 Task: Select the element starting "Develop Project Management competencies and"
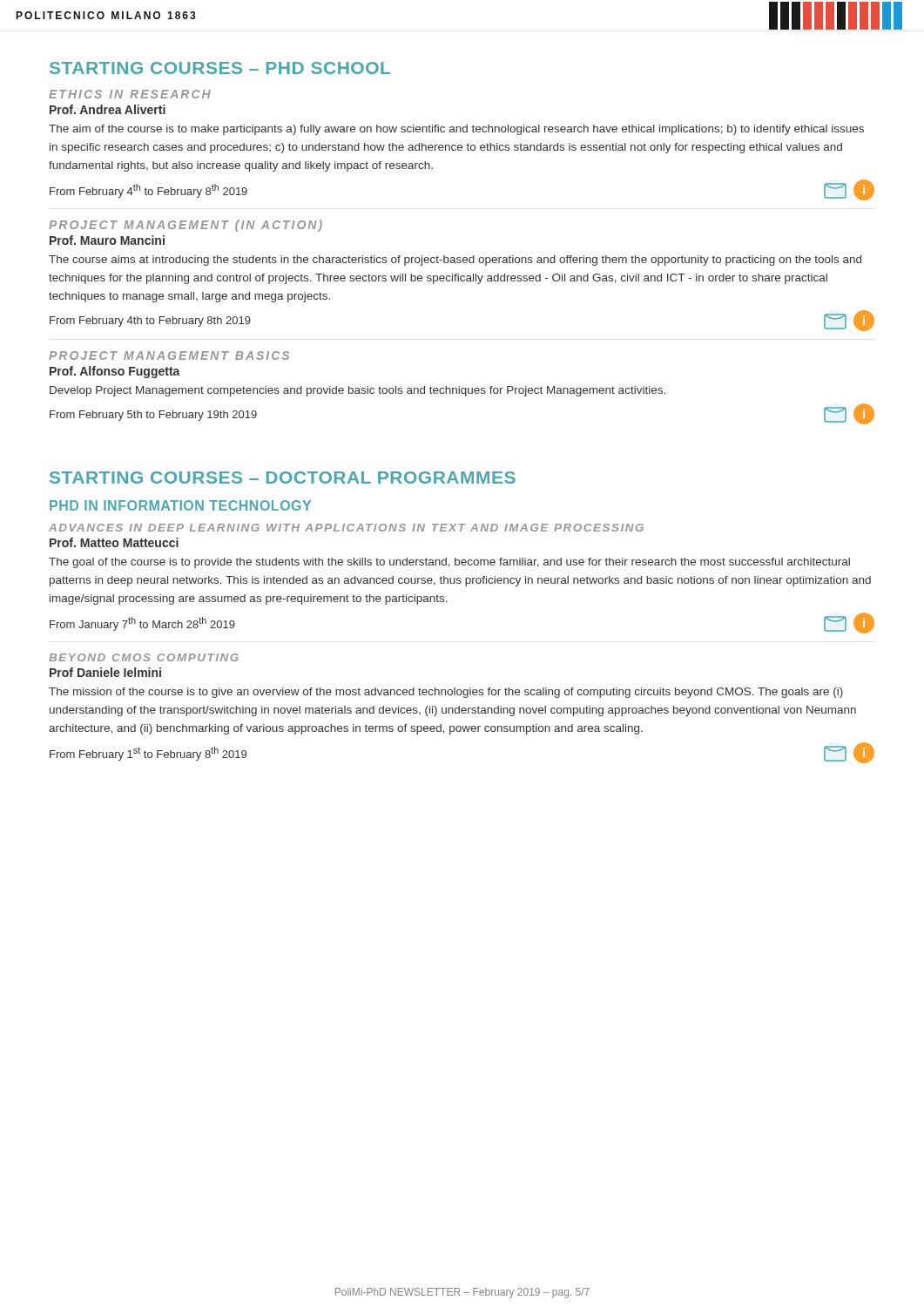tap(358, 389)
